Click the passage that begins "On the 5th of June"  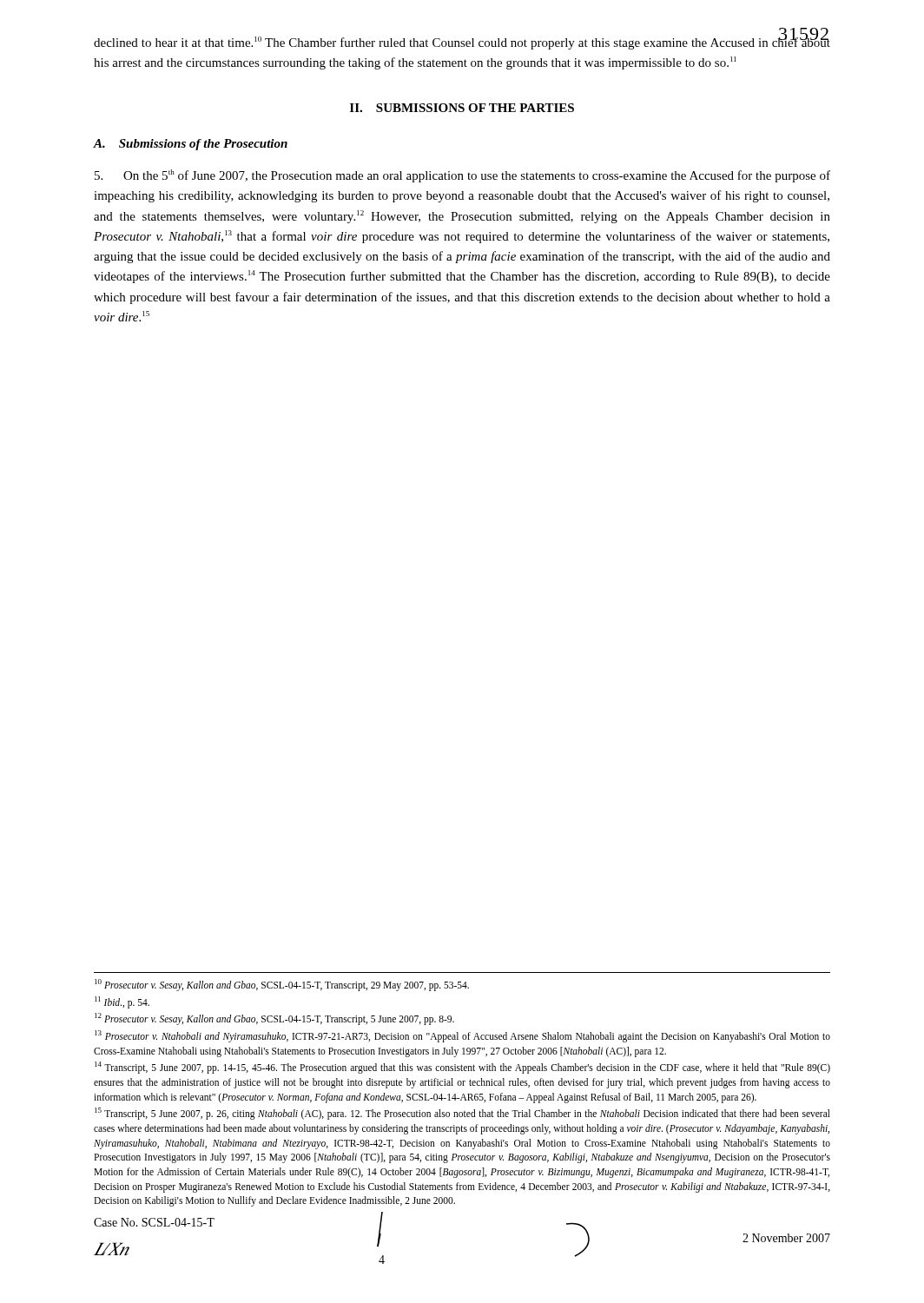pos(462,246)
